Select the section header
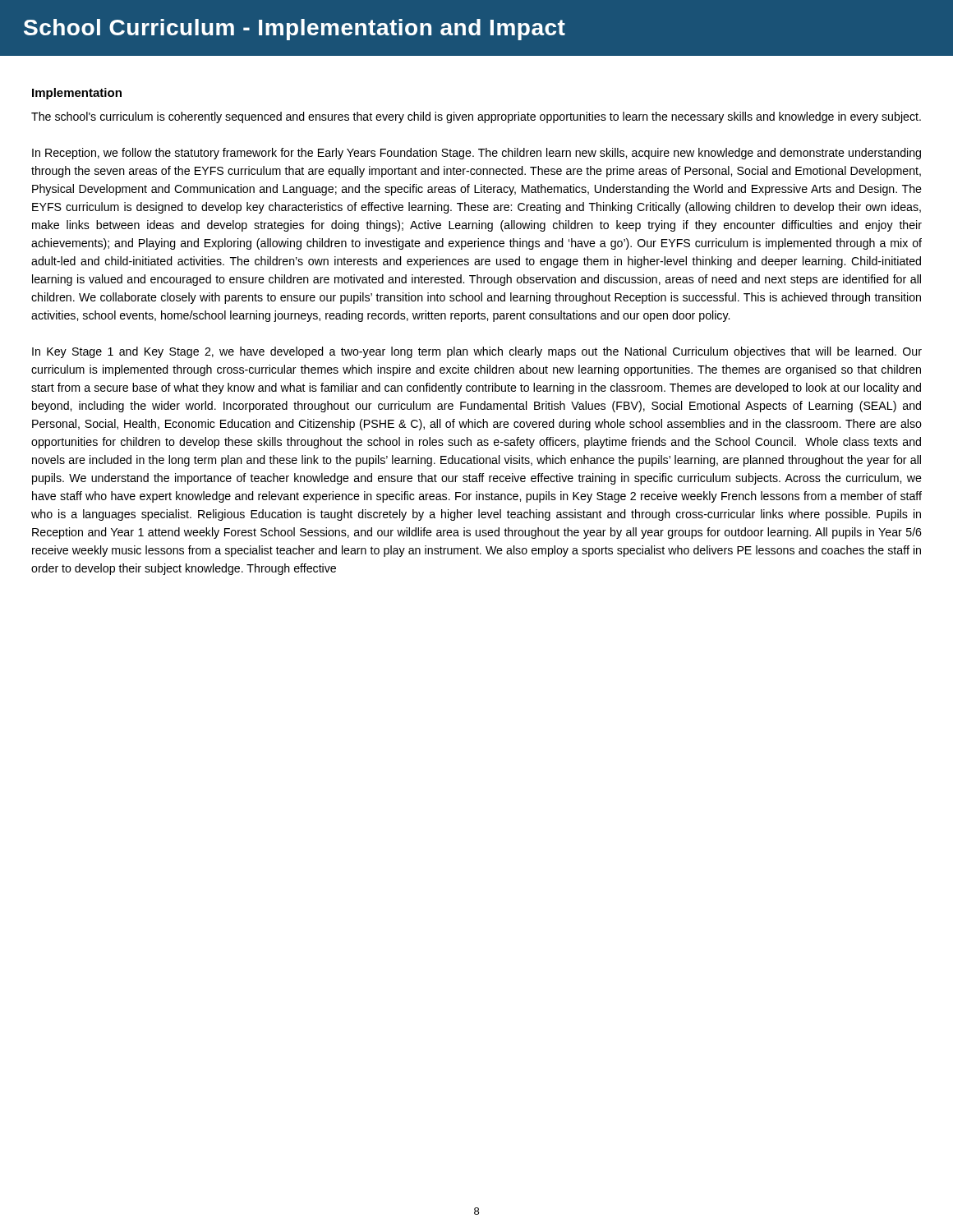Image resolution: width=953 pixels, height=1232 pixels. [x=77, y=92]
